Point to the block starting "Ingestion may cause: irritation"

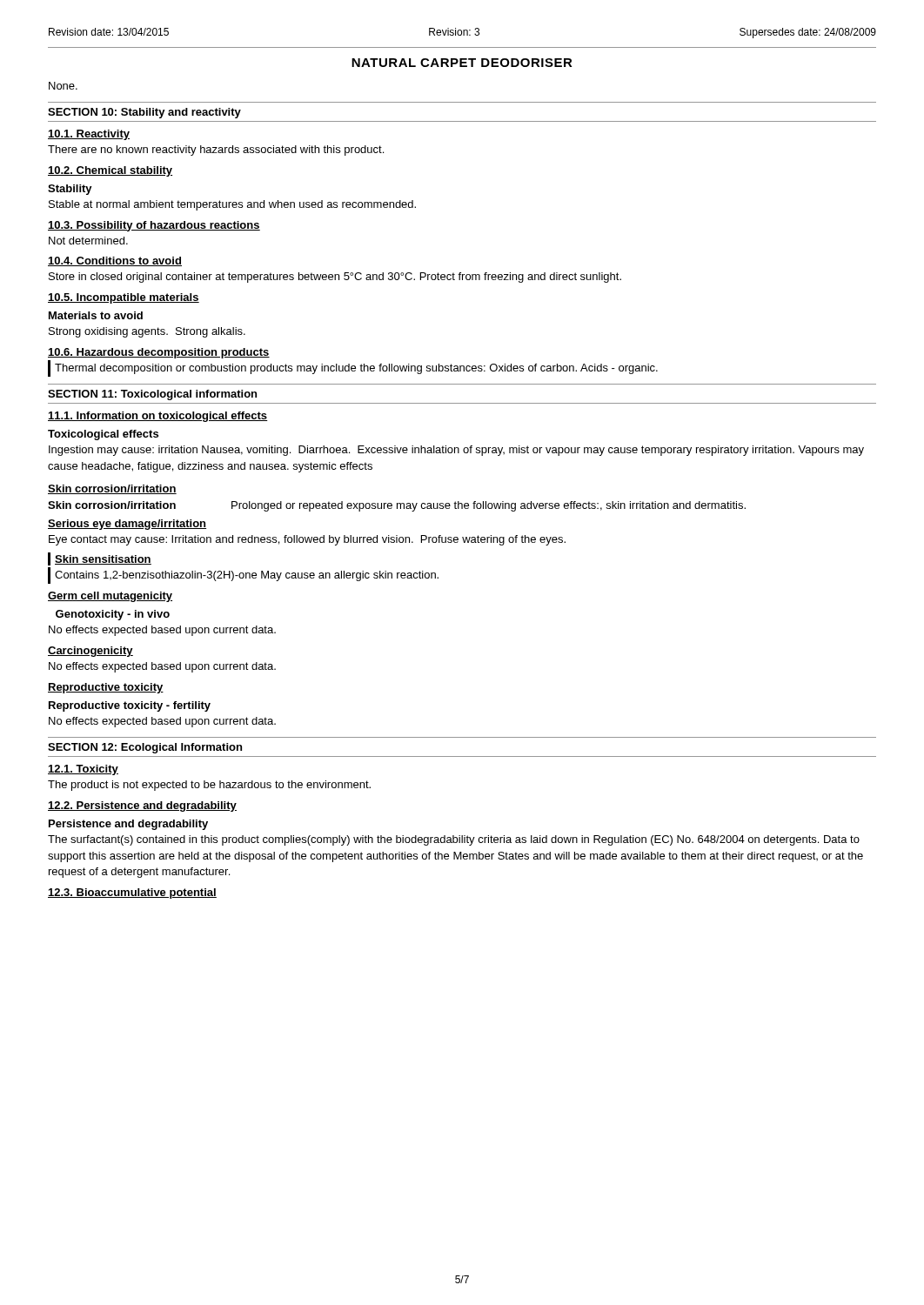coord(456,457)
